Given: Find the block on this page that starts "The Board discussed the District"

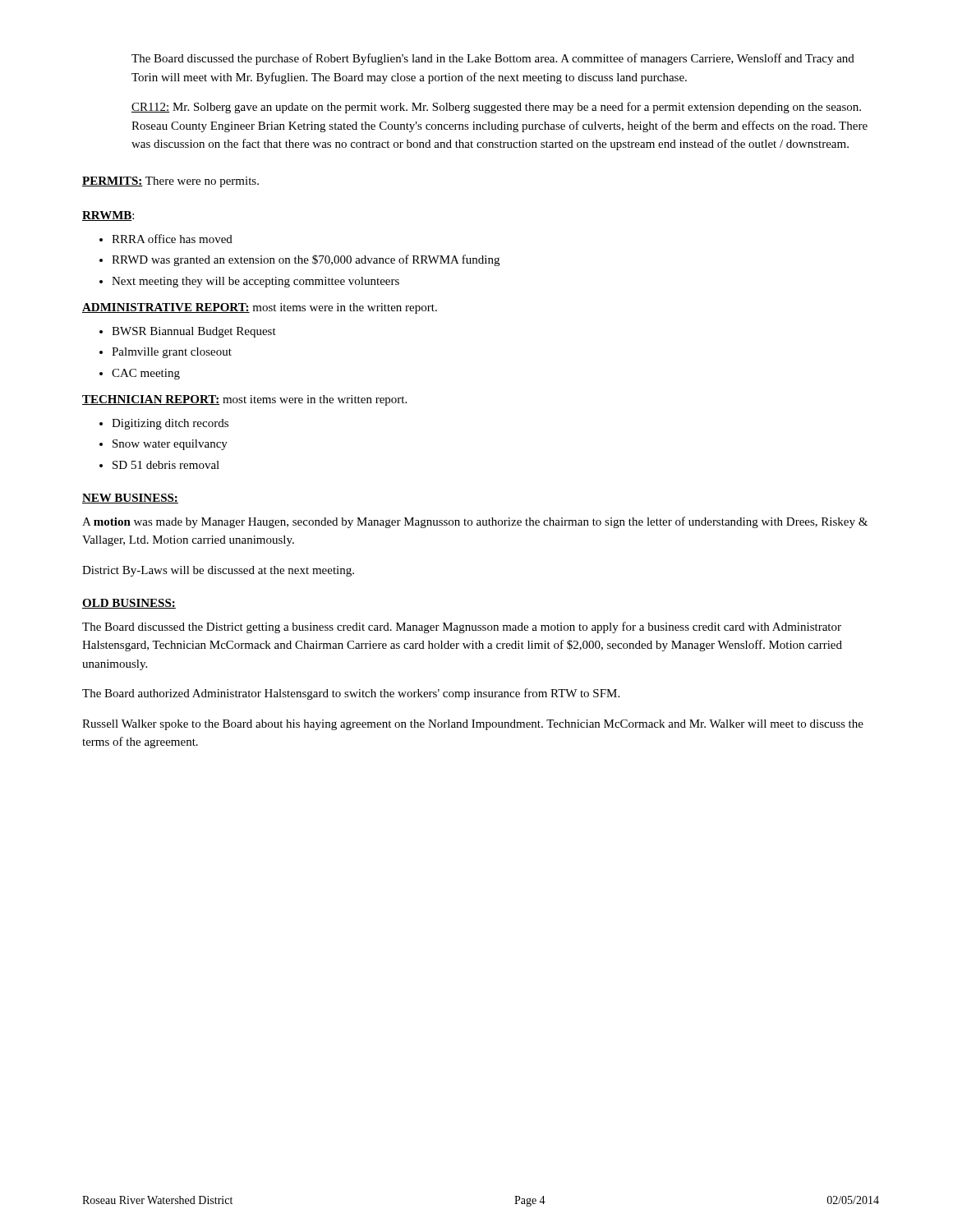Looking at the screenshot, I should tap(462, 645).
